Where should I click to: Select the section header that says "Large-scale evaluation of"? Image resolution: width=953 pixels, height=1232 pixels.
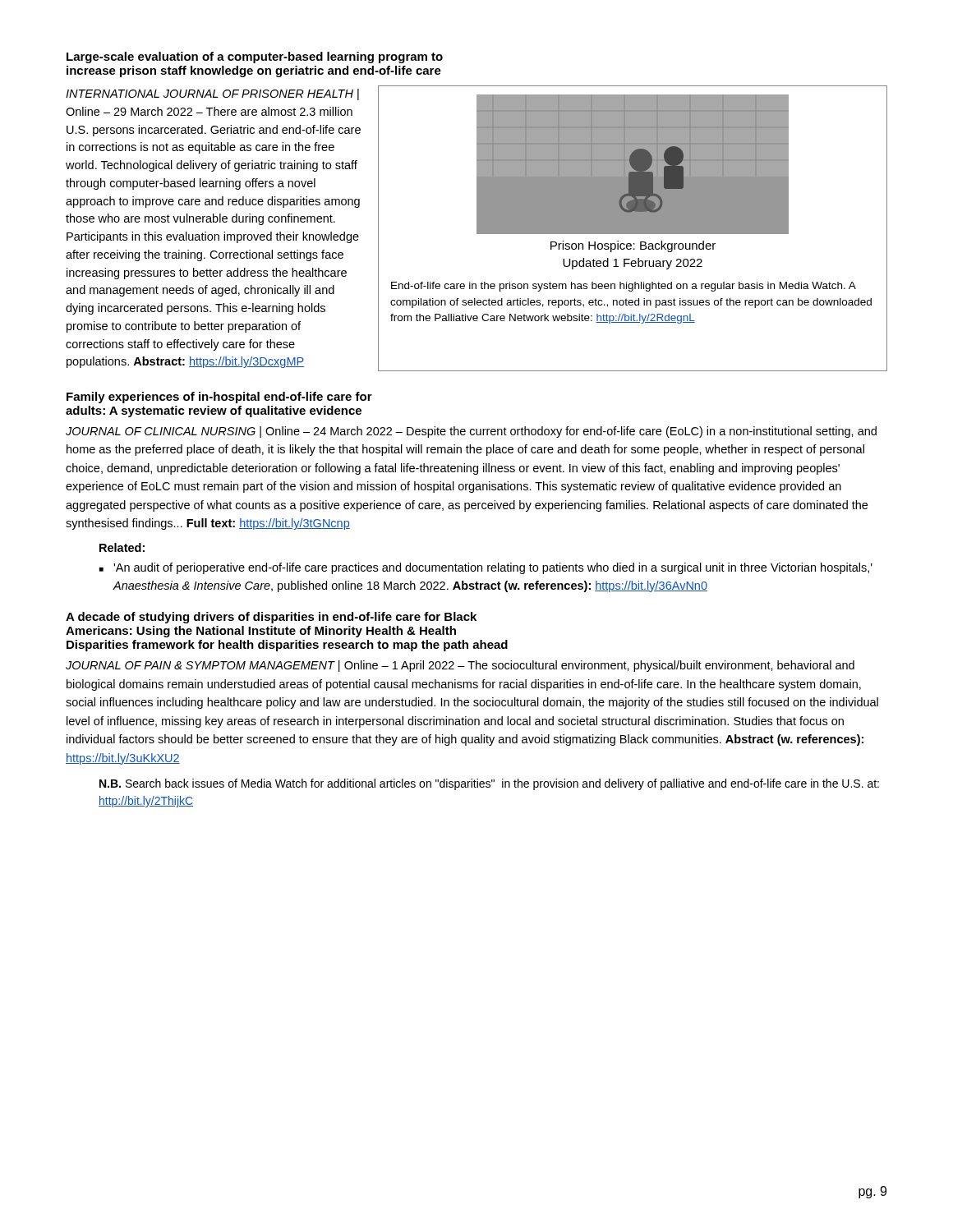pos(254,63)
